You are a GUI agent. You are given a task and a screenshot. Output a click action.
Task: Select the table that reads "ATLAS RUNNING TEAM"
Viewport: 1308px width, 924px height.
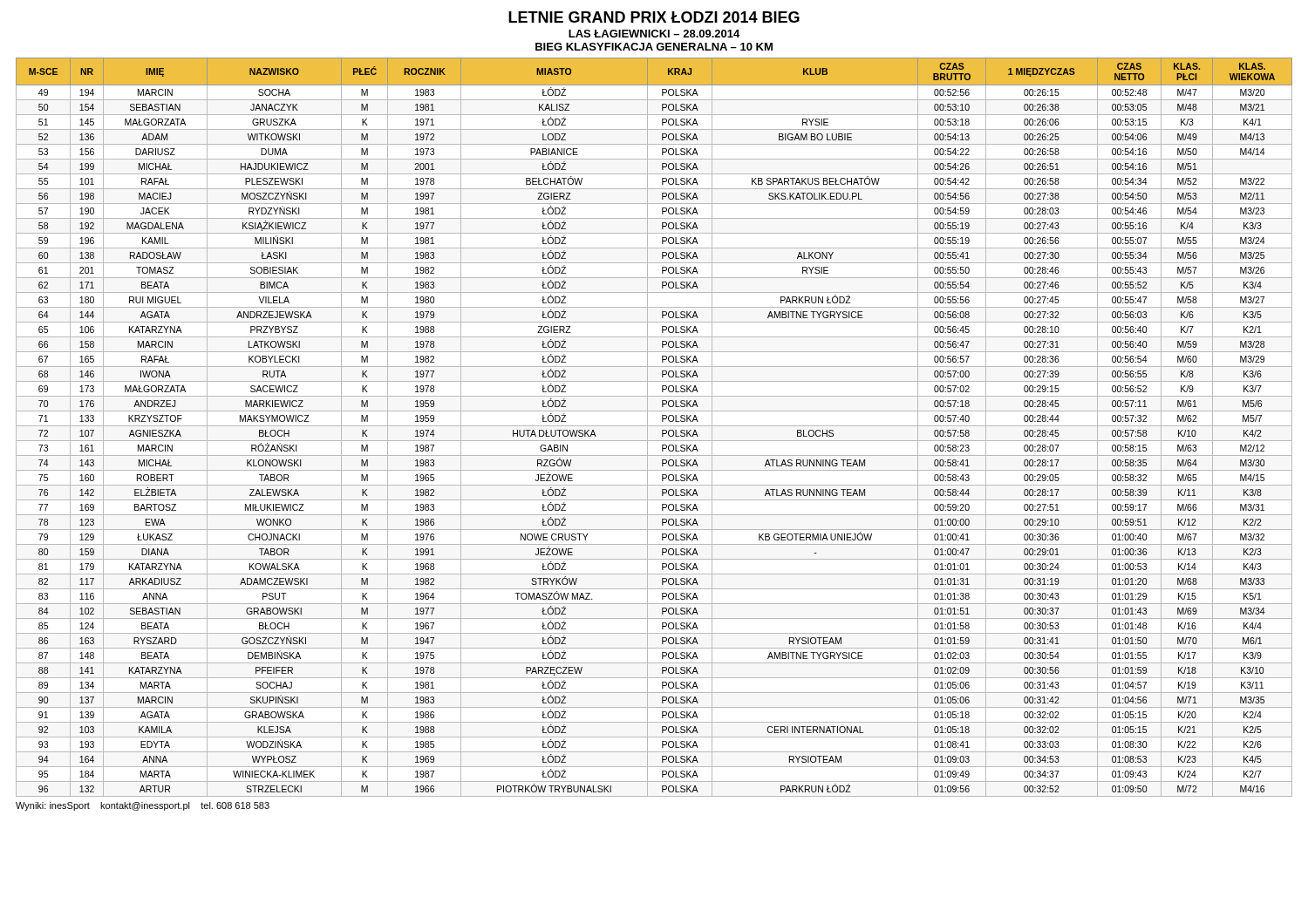654,427
